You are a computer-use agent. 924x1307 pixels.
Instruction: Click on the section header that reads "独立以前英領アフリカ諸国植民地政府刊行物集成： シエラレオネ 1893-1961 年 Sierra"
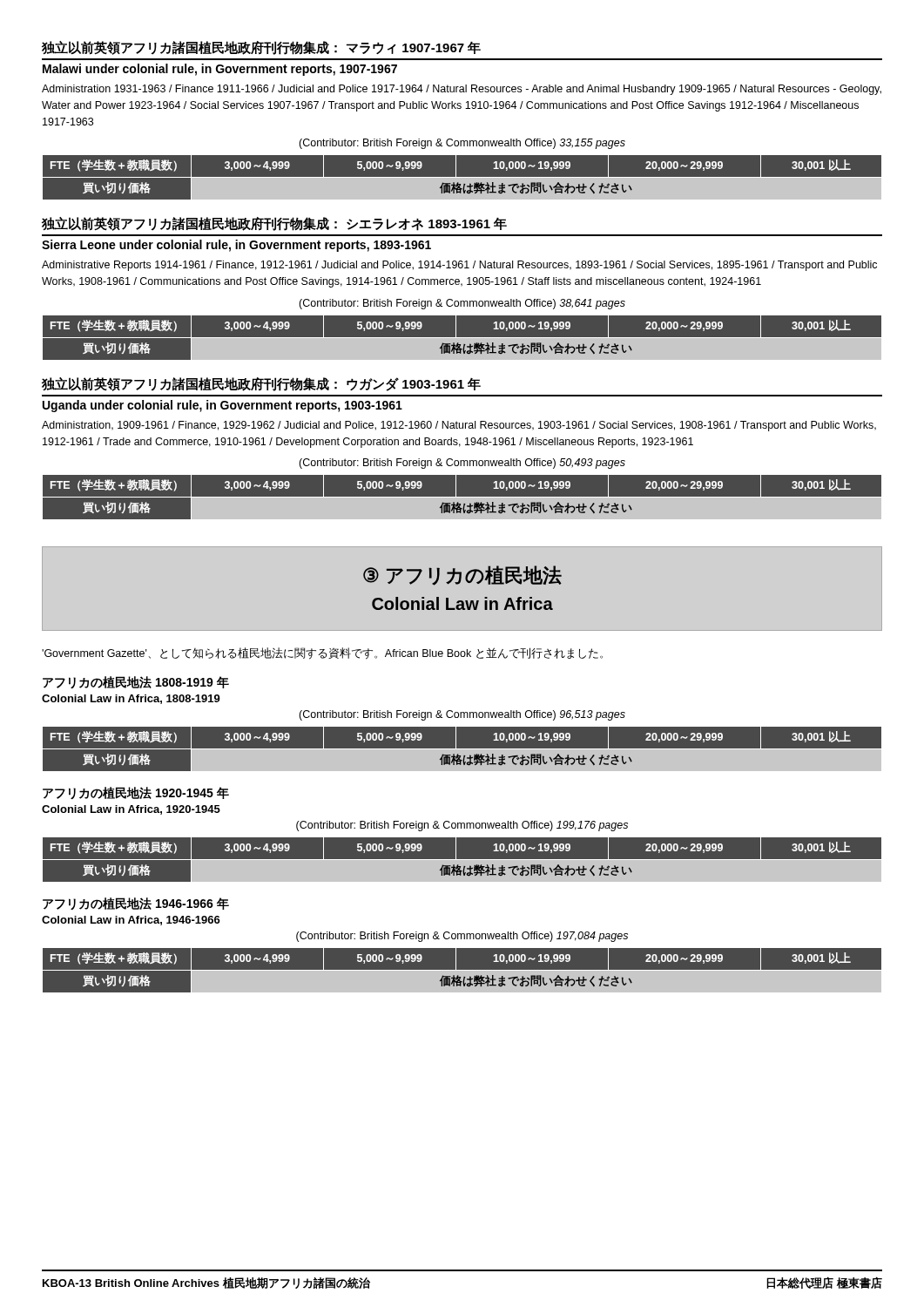coord(462,234)
